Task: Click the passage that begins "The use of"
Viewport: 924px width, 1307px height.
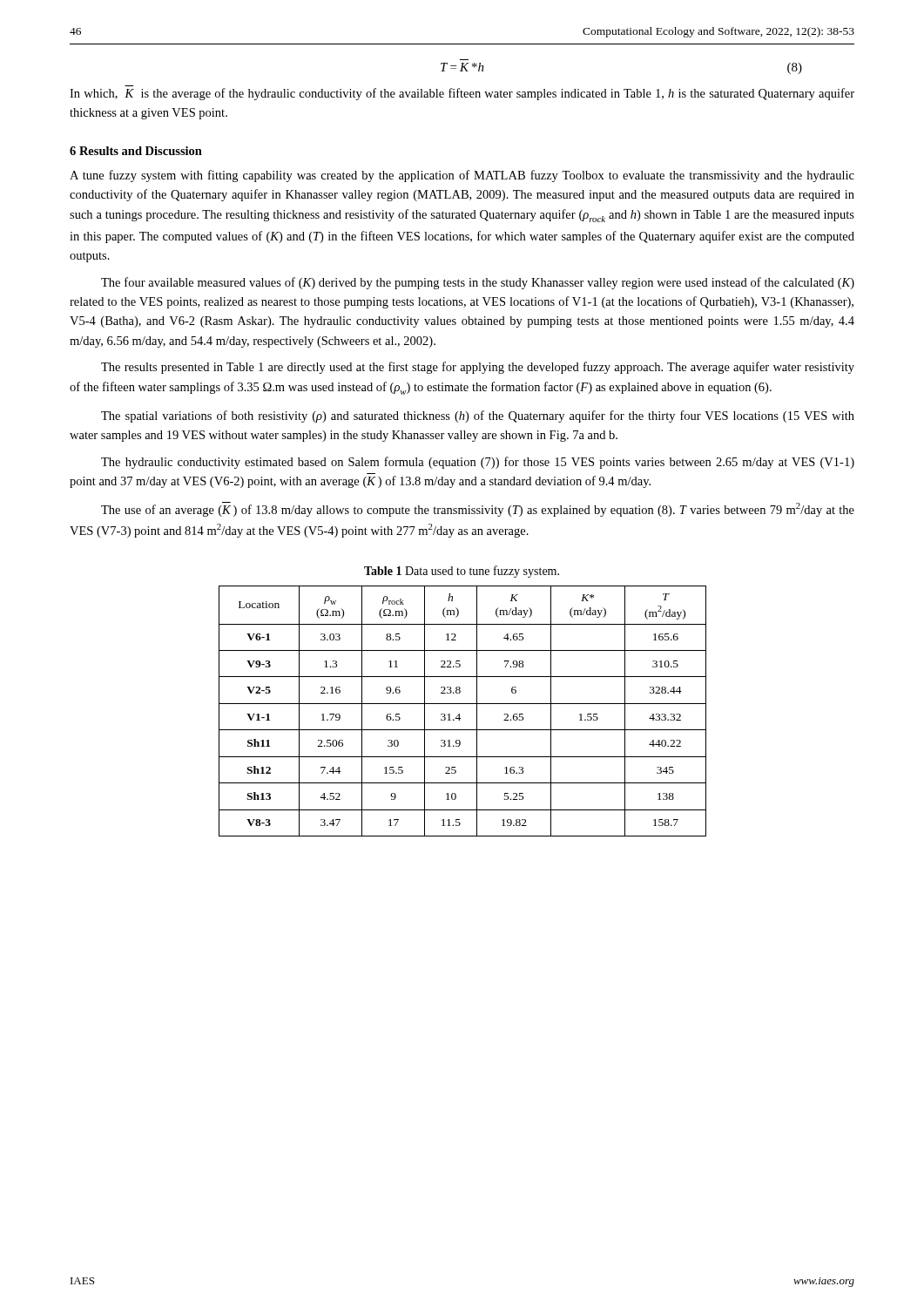Action: [x=462, y=518]
